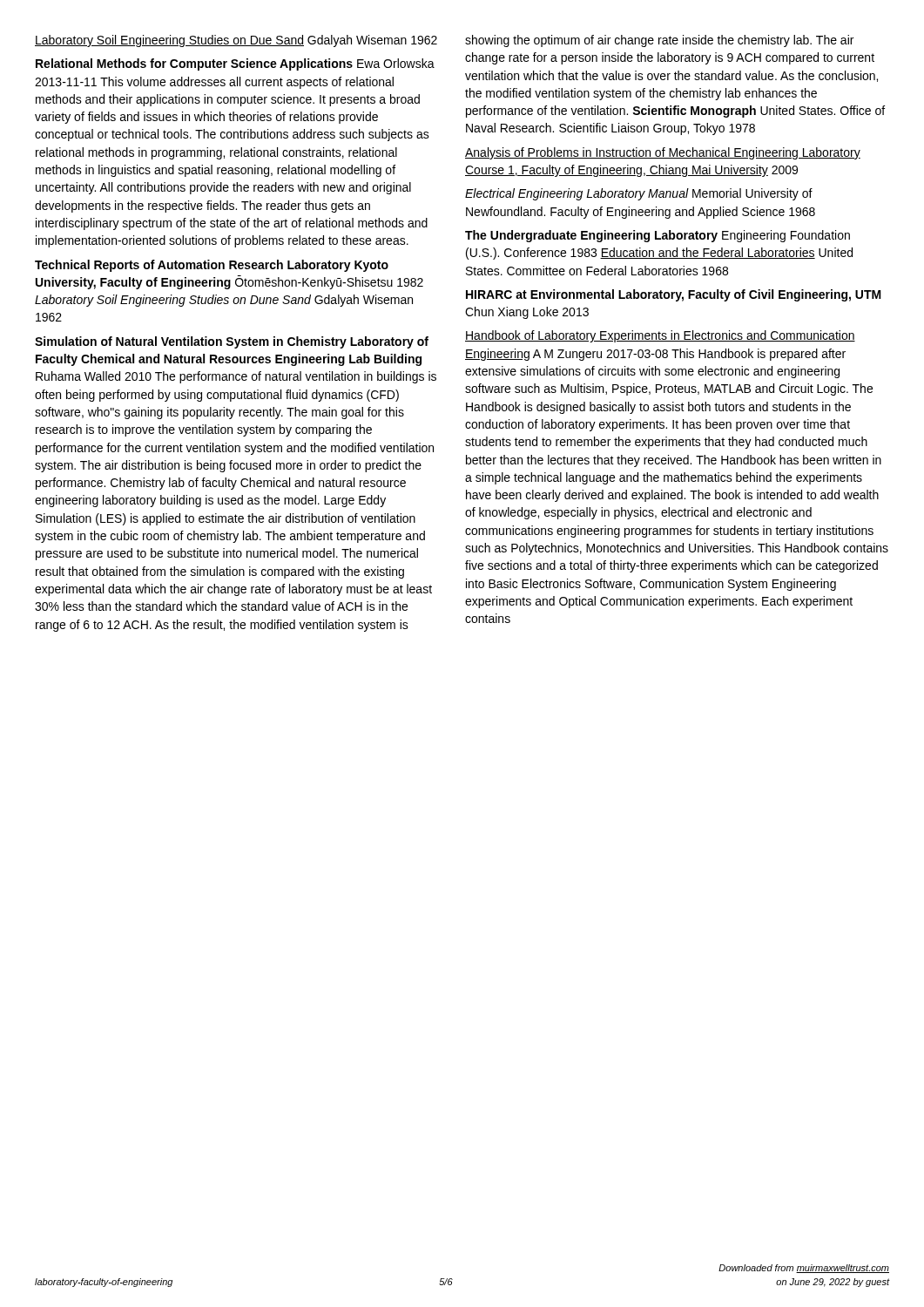Click on the text block that says "Electrical Engineering Laboratory Manual Memorial University"

(640, 203)
